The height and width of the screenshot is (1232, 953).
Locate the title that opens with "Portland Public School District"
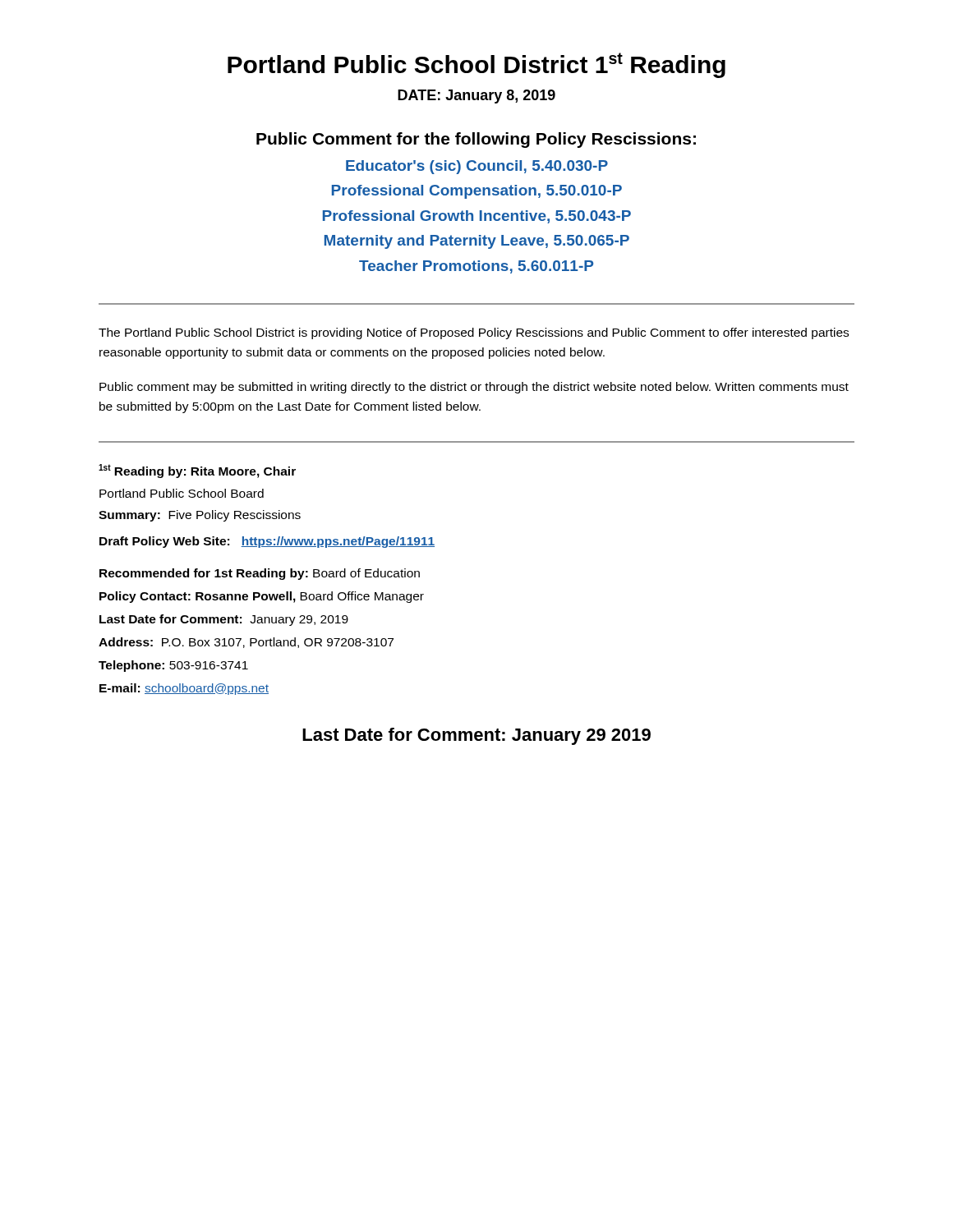(476, 64)
